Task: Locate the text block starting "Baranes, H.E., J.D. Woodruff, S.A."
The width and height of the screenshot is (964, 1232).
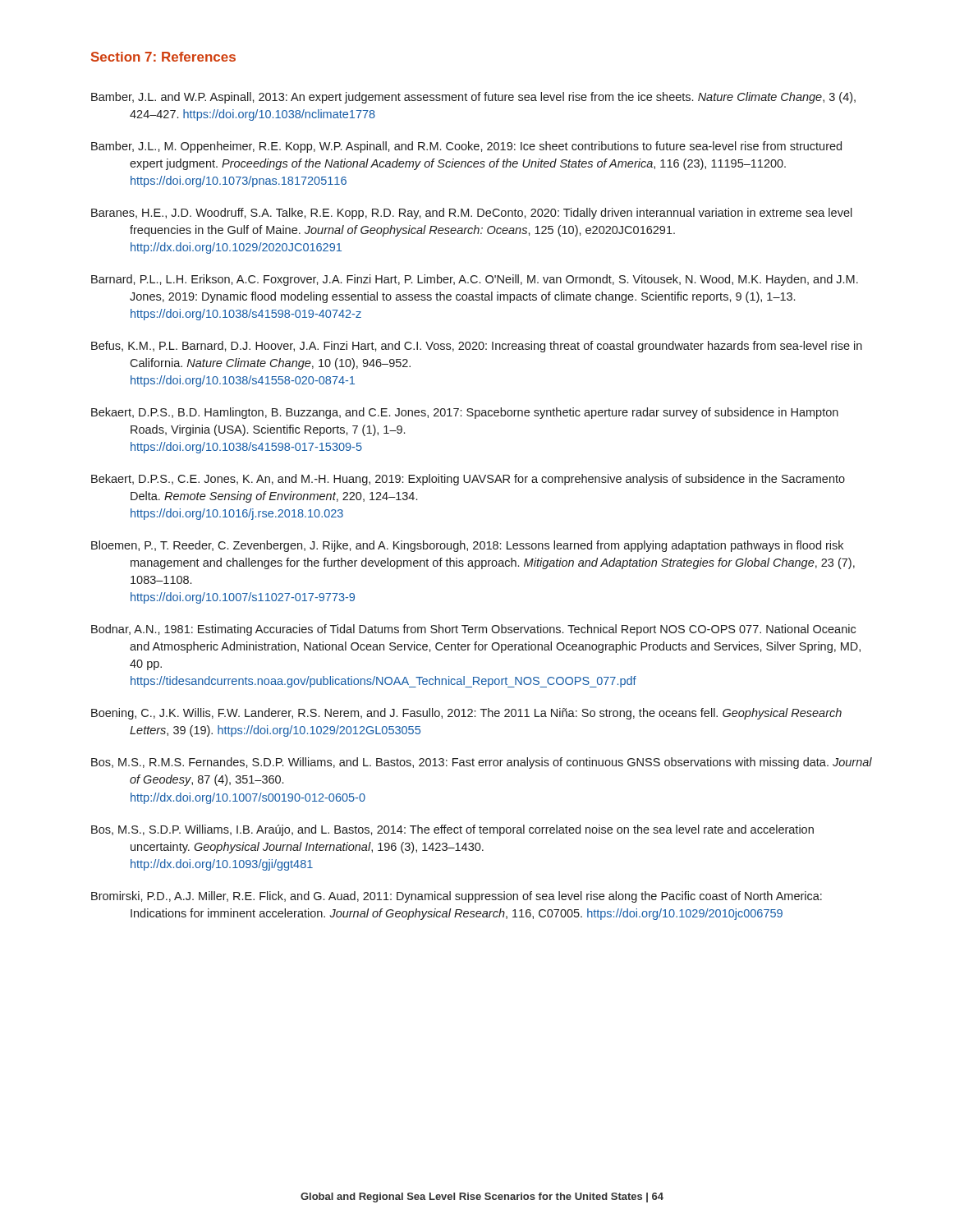Action: 471,230
